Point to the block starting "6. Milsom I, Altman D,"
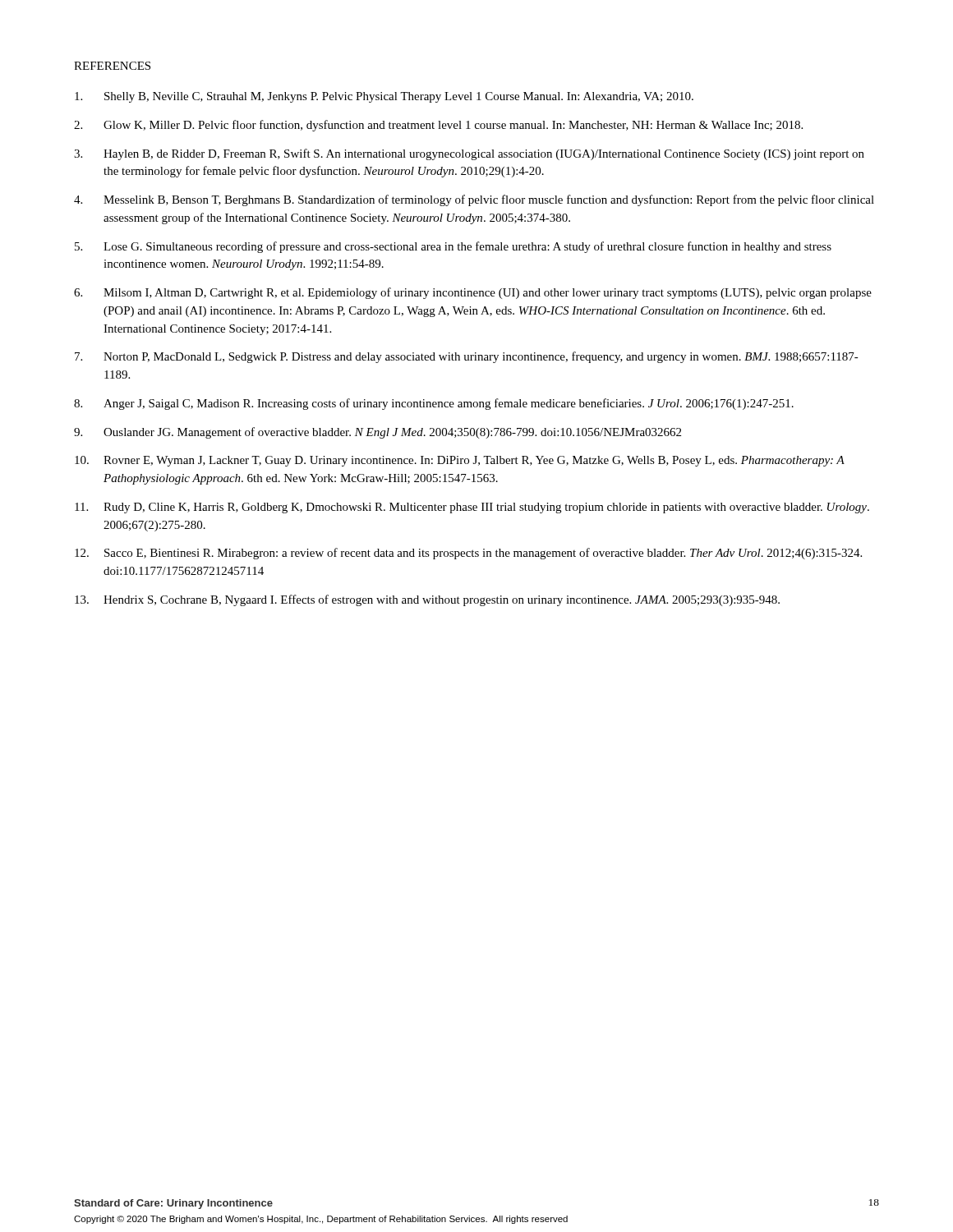The height and width of the screenshot is (1232, 953). tap(476, 311)
